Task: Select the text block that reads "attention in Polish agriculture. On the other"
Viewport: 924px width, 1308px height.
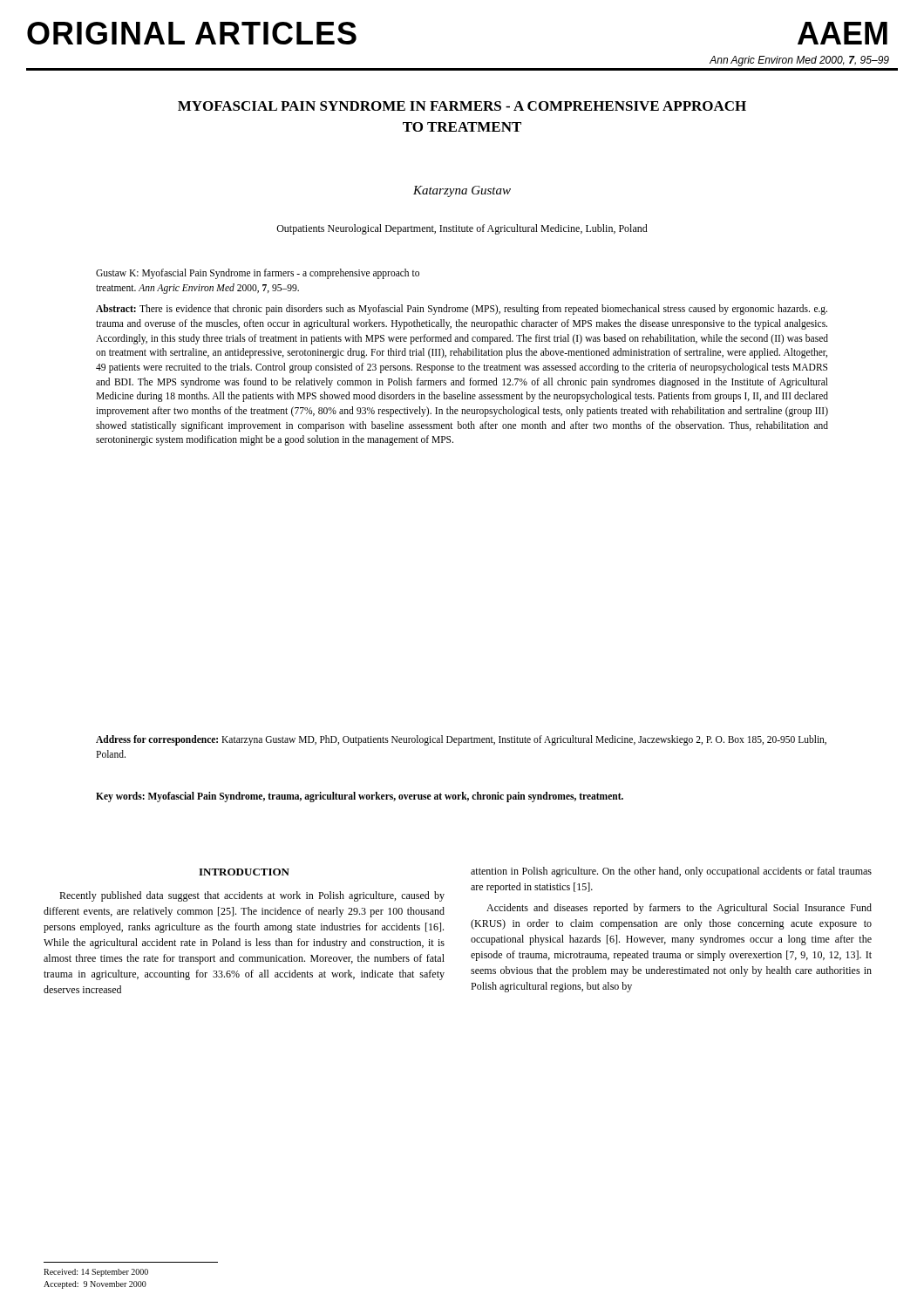Action: pos(671,929)
